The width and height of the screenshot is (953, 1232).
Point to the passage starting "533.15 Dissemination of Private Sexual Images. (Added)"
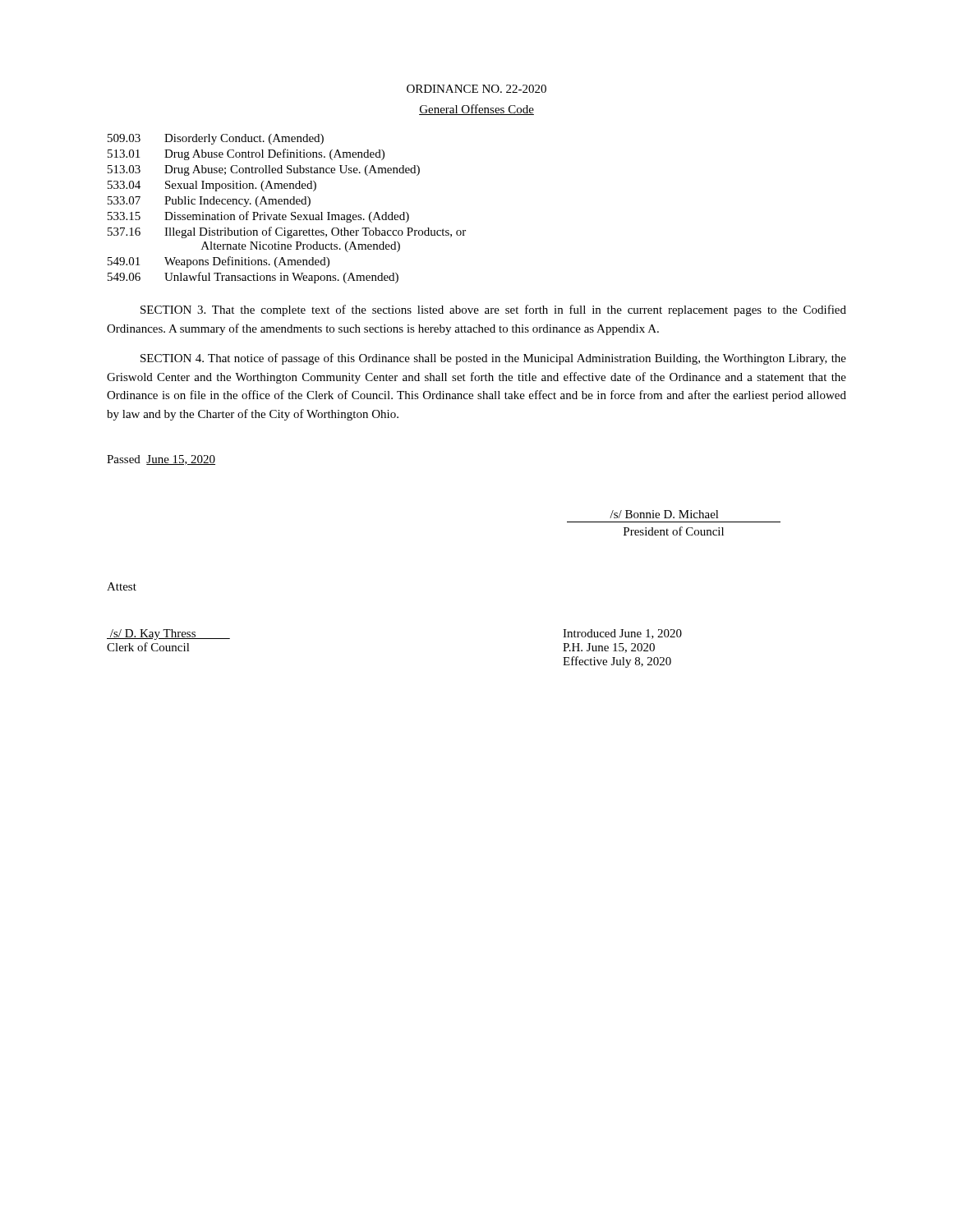point(286,217)
